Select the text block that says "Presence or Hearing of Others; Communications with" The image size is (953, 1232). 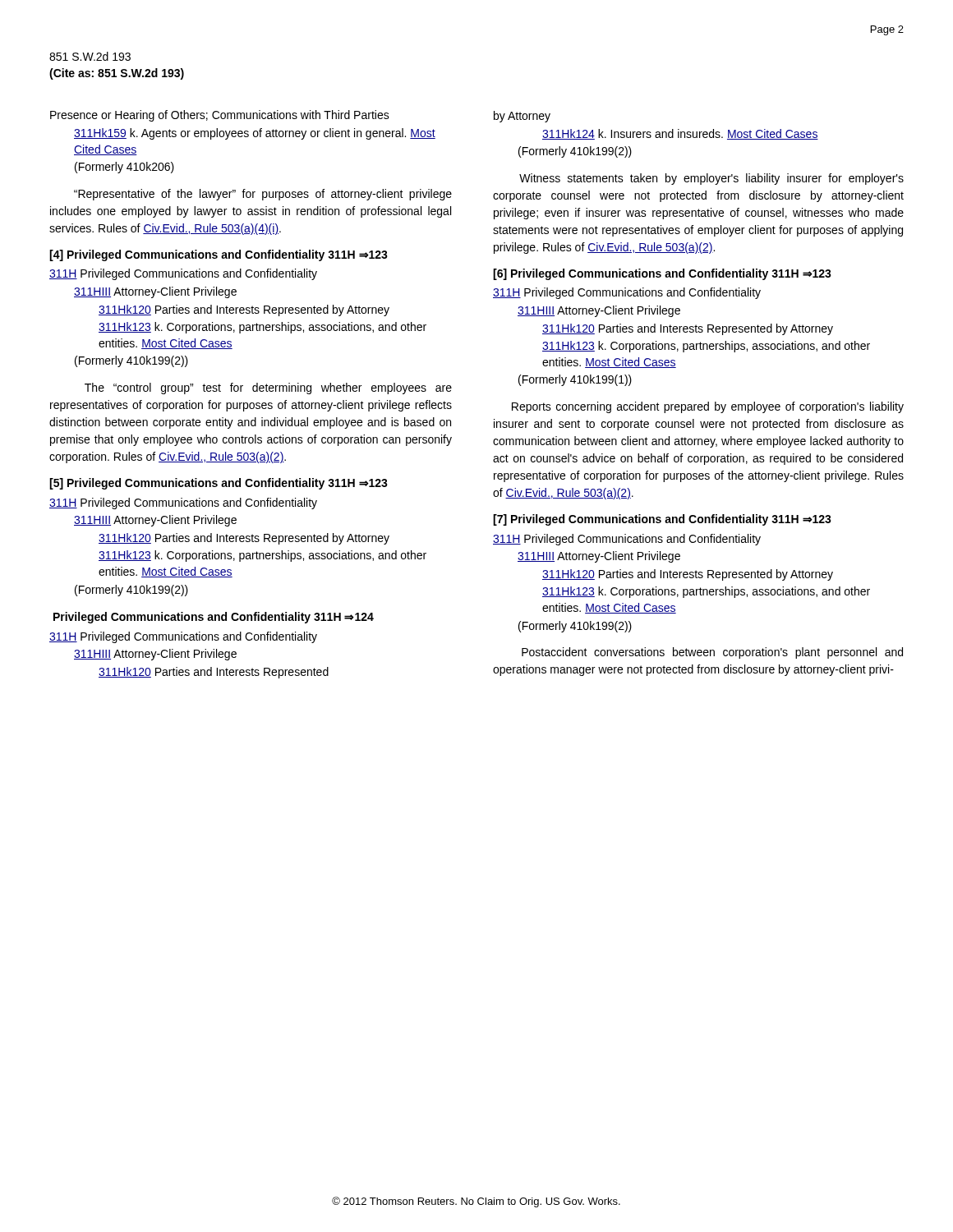pyautogui.click(x=251, y=141)
